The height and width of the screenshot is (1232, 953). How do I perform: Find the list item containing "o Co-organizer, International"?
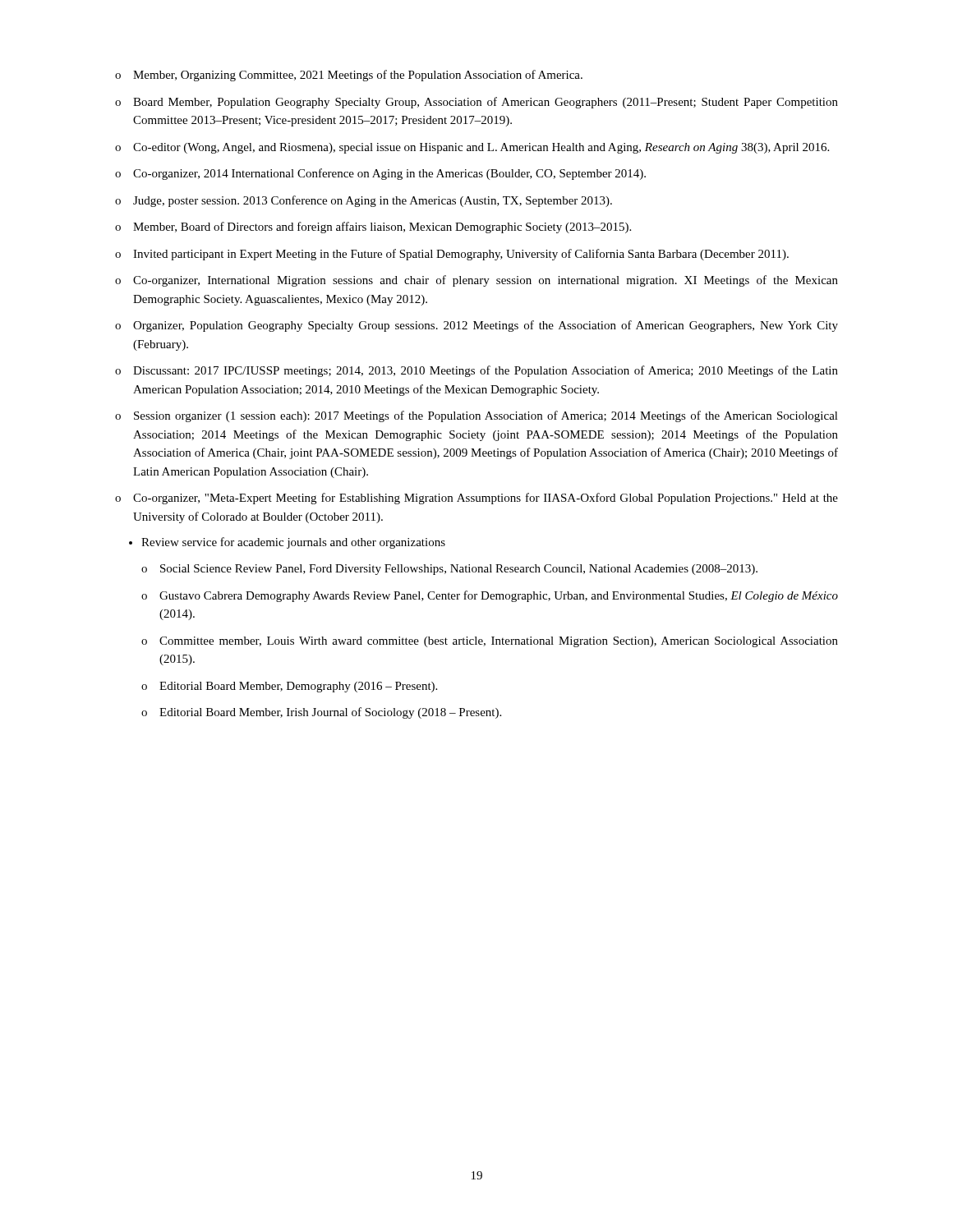tap(476, 290)
